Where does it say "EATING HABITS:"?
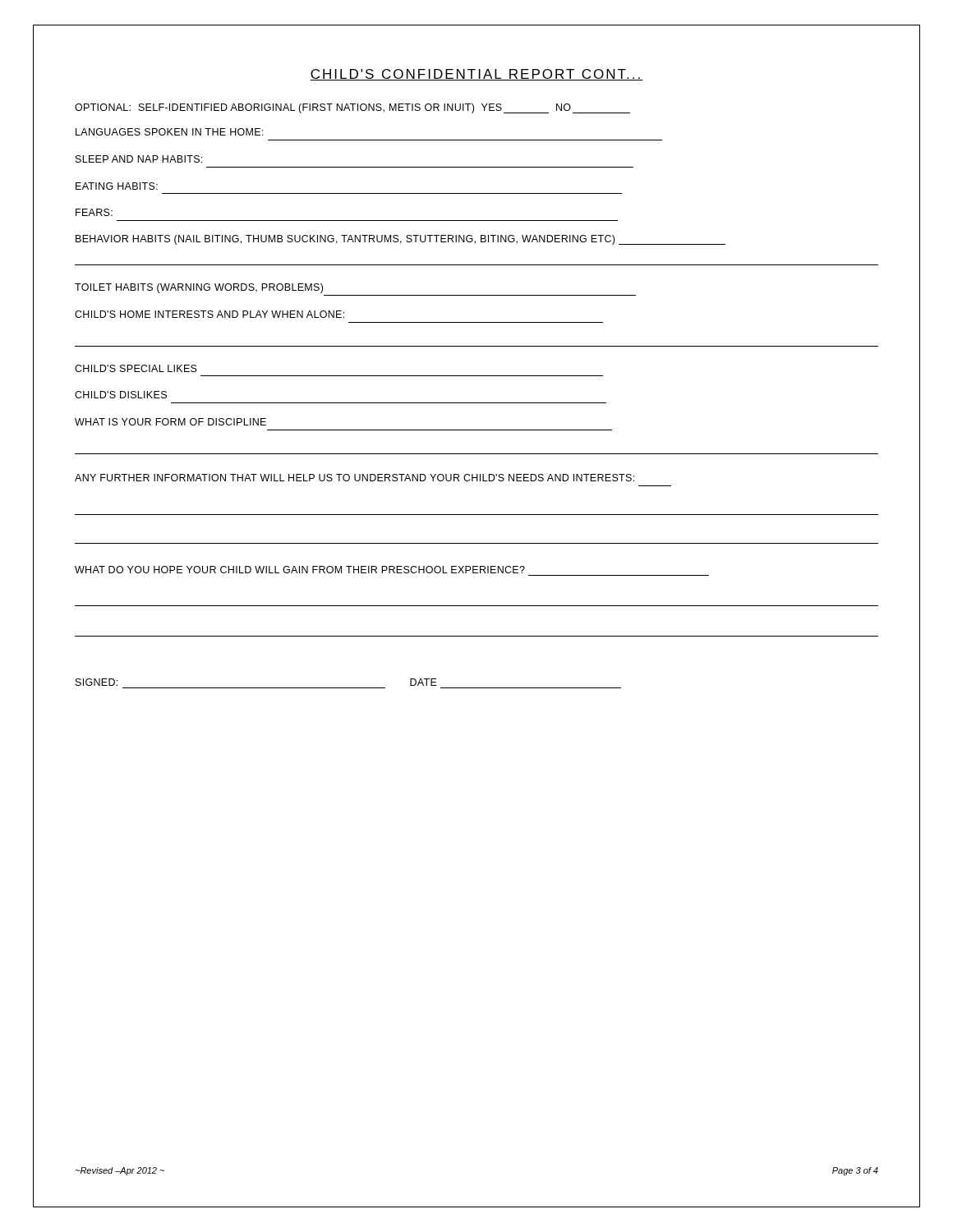Screen dimensions: 1232x953 (348, 187)
